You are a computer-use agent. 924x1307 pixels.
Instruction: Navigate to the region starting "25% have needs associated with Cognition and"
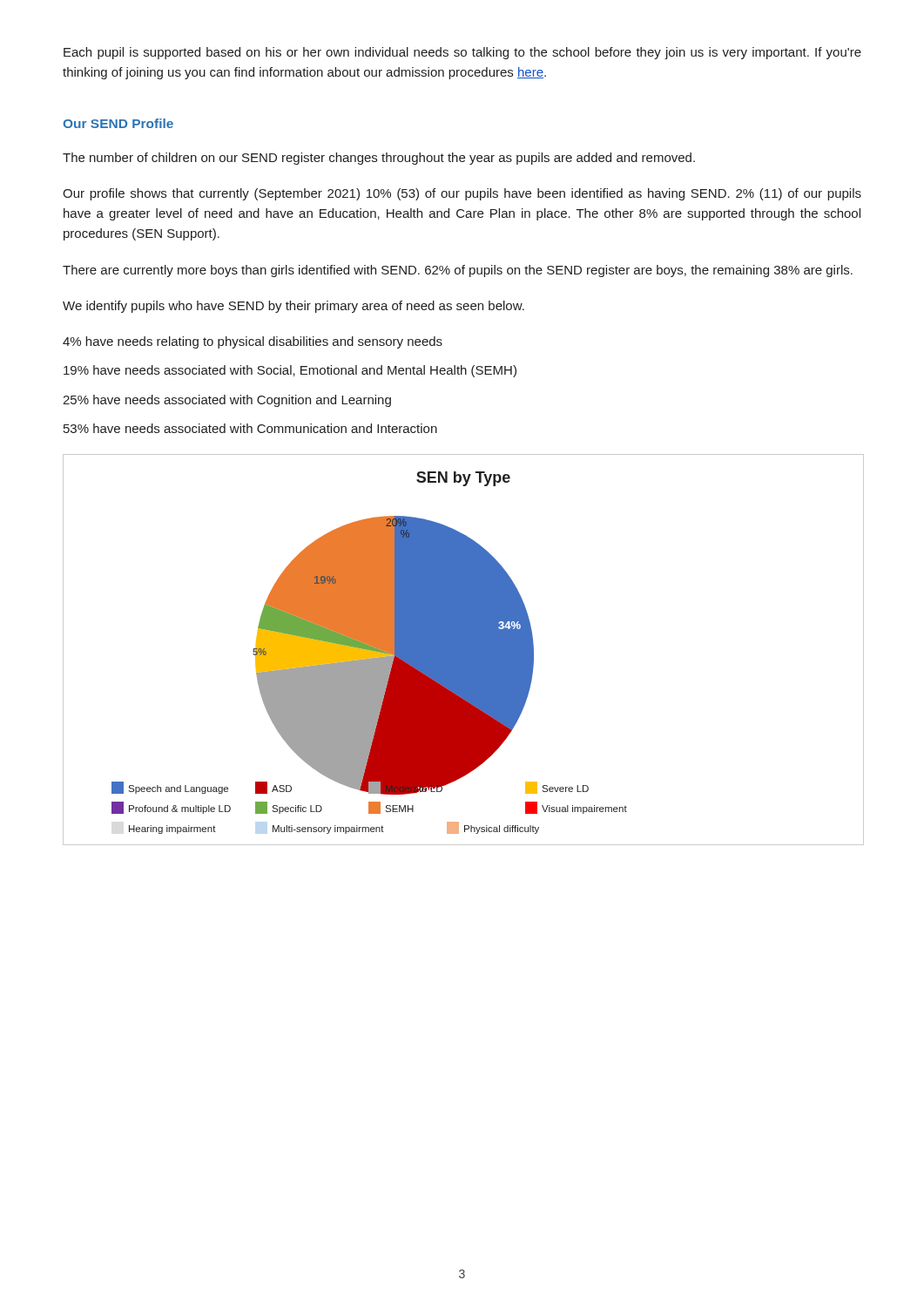(227, 399)
